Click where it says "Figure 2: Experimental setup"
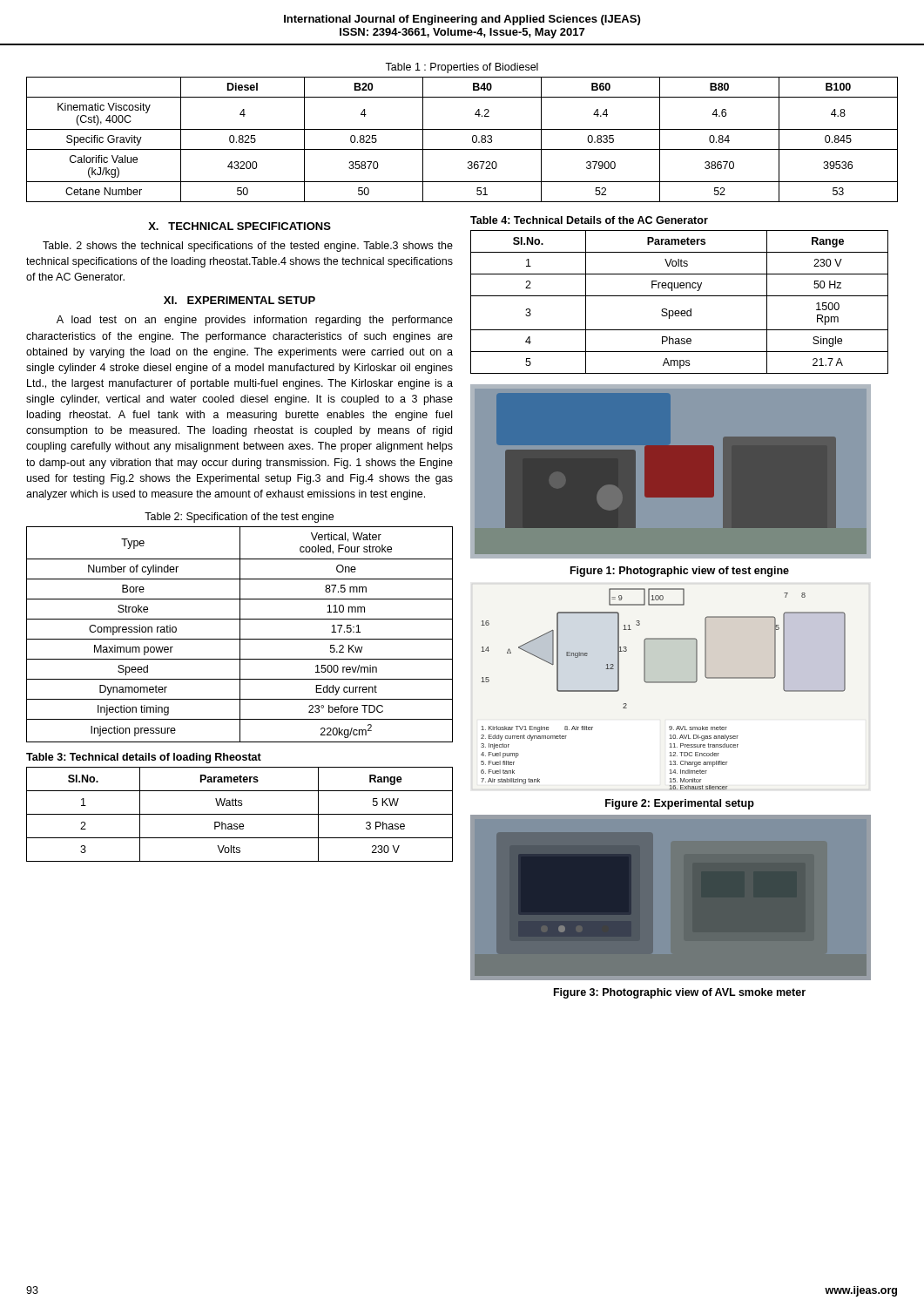 (x=679, y=803)
